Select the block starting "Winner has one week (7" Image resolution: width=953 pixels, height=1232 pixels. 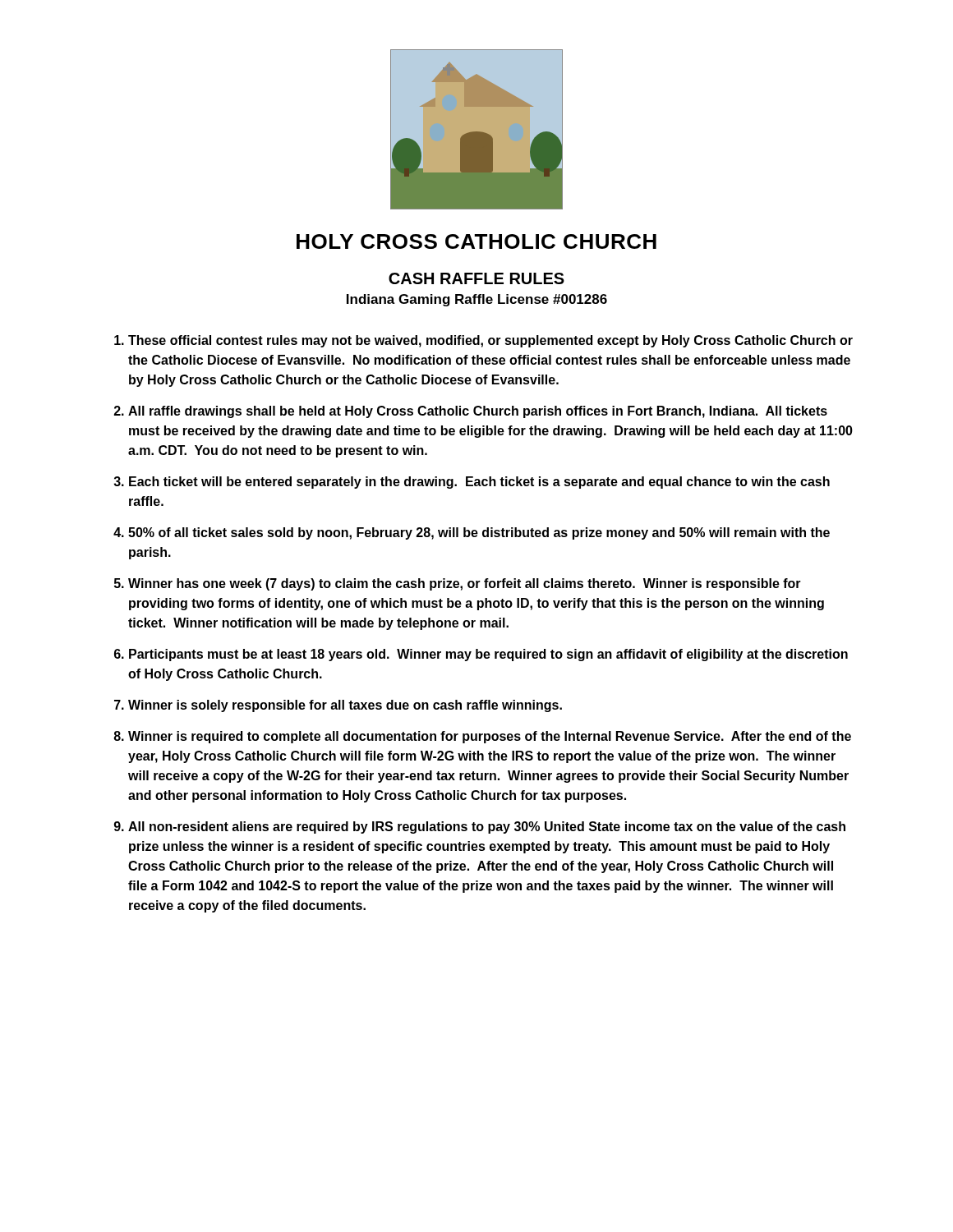476,603
